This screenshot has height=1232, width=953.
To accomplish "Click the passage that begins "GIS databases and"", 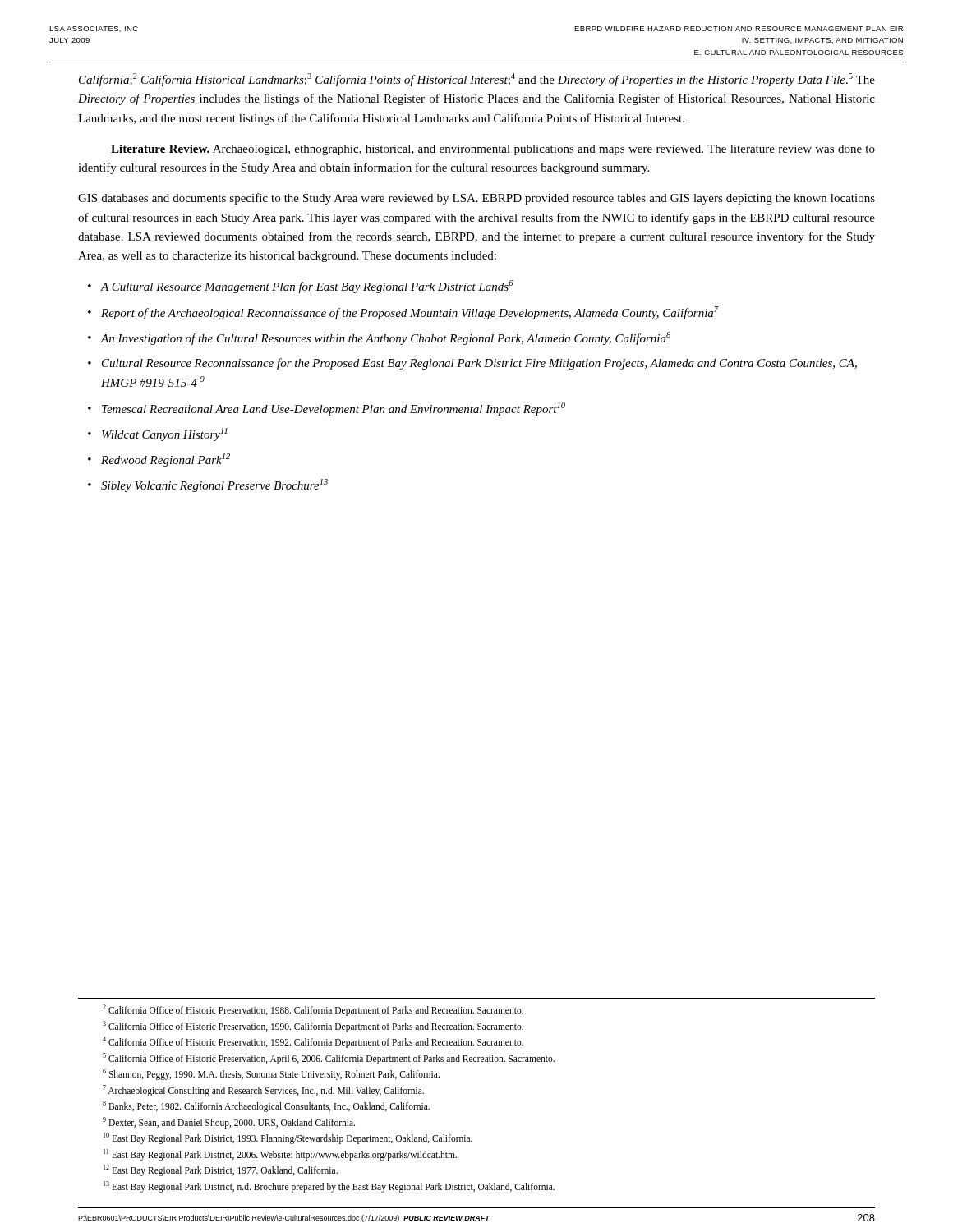I will coord(476,227).
